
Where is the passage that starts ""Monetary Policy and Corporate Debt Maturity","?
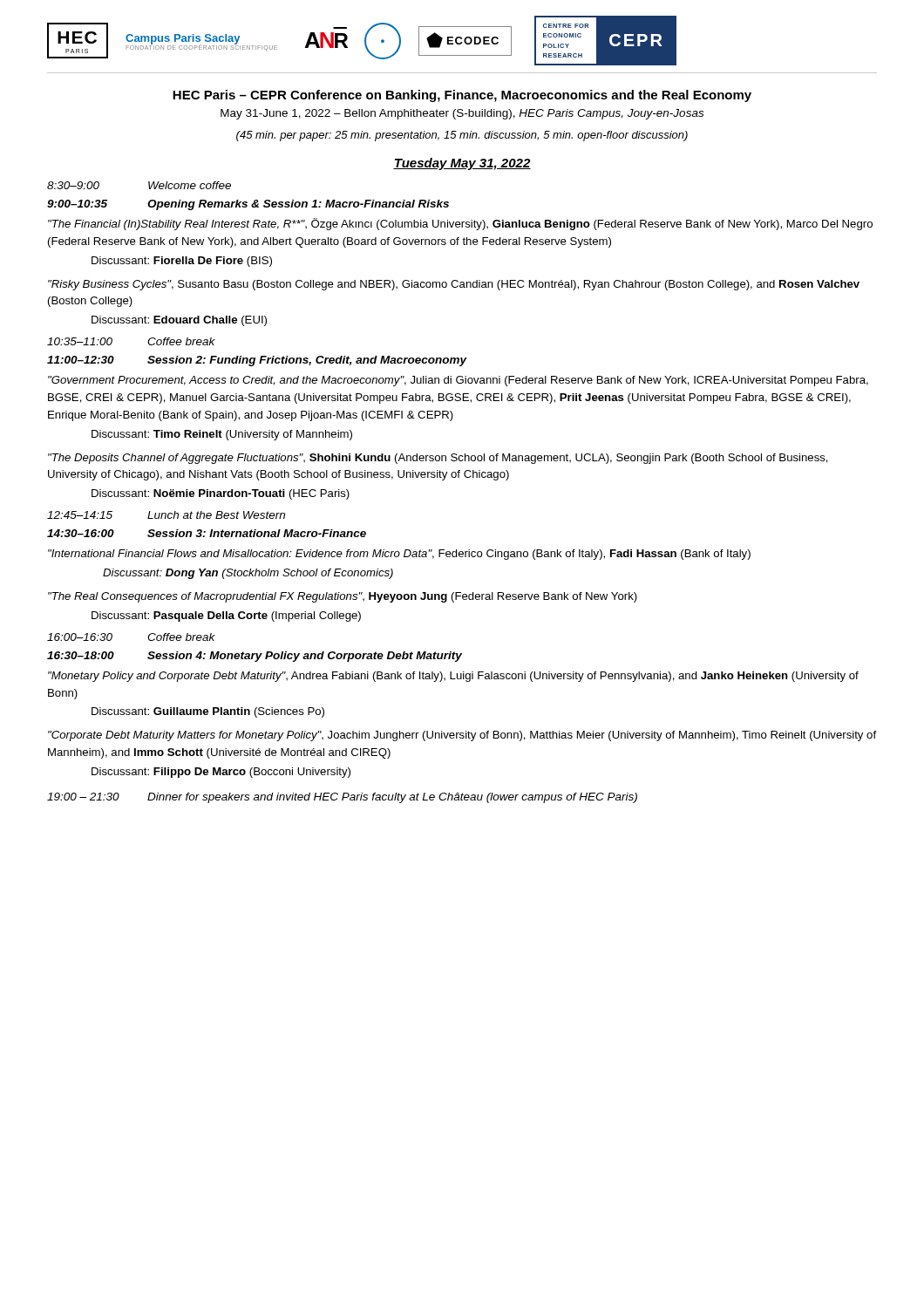[453, 684]
